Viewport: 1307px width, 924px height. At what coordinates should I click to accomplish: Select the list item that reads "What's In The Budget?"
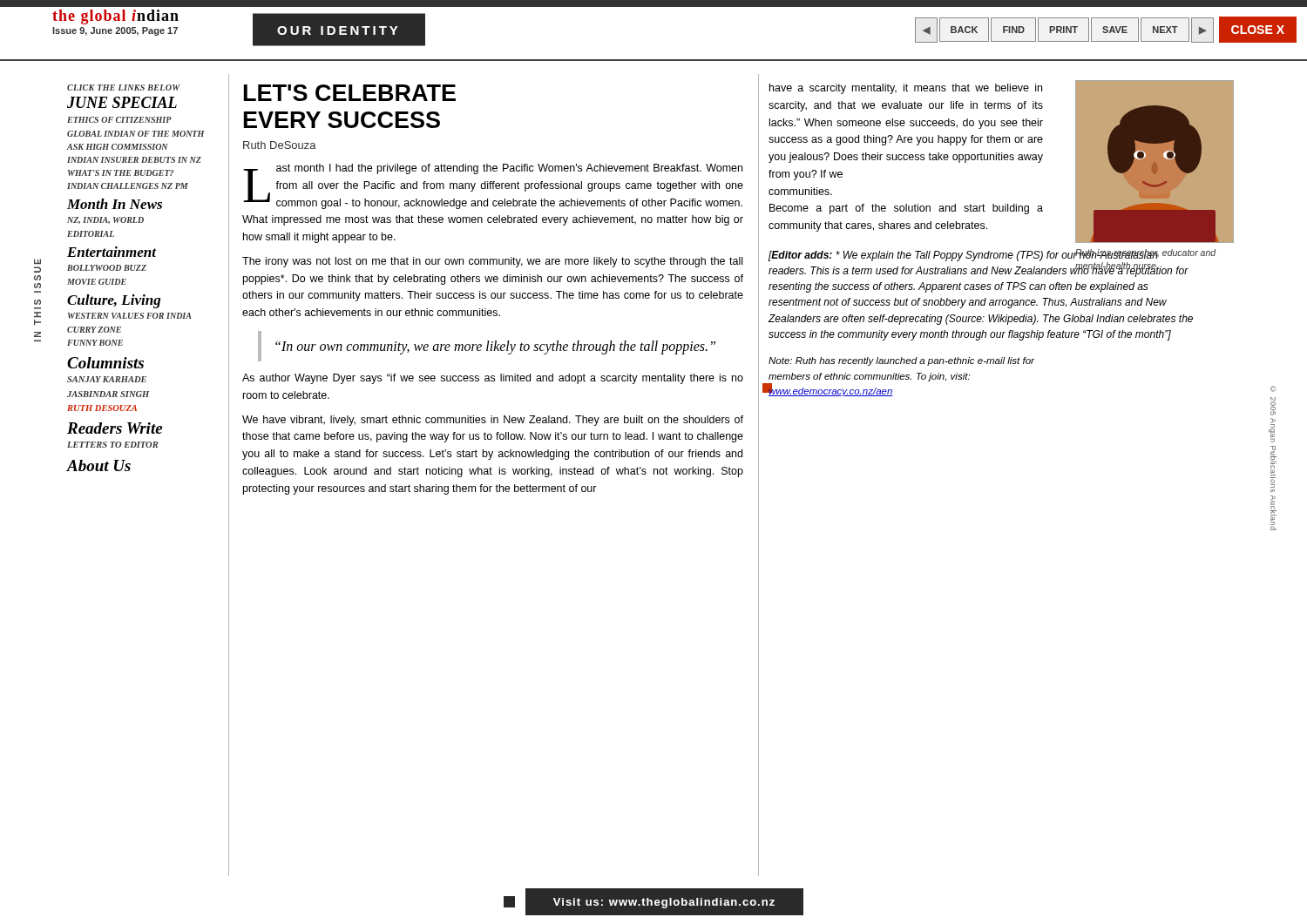point(120,173)
